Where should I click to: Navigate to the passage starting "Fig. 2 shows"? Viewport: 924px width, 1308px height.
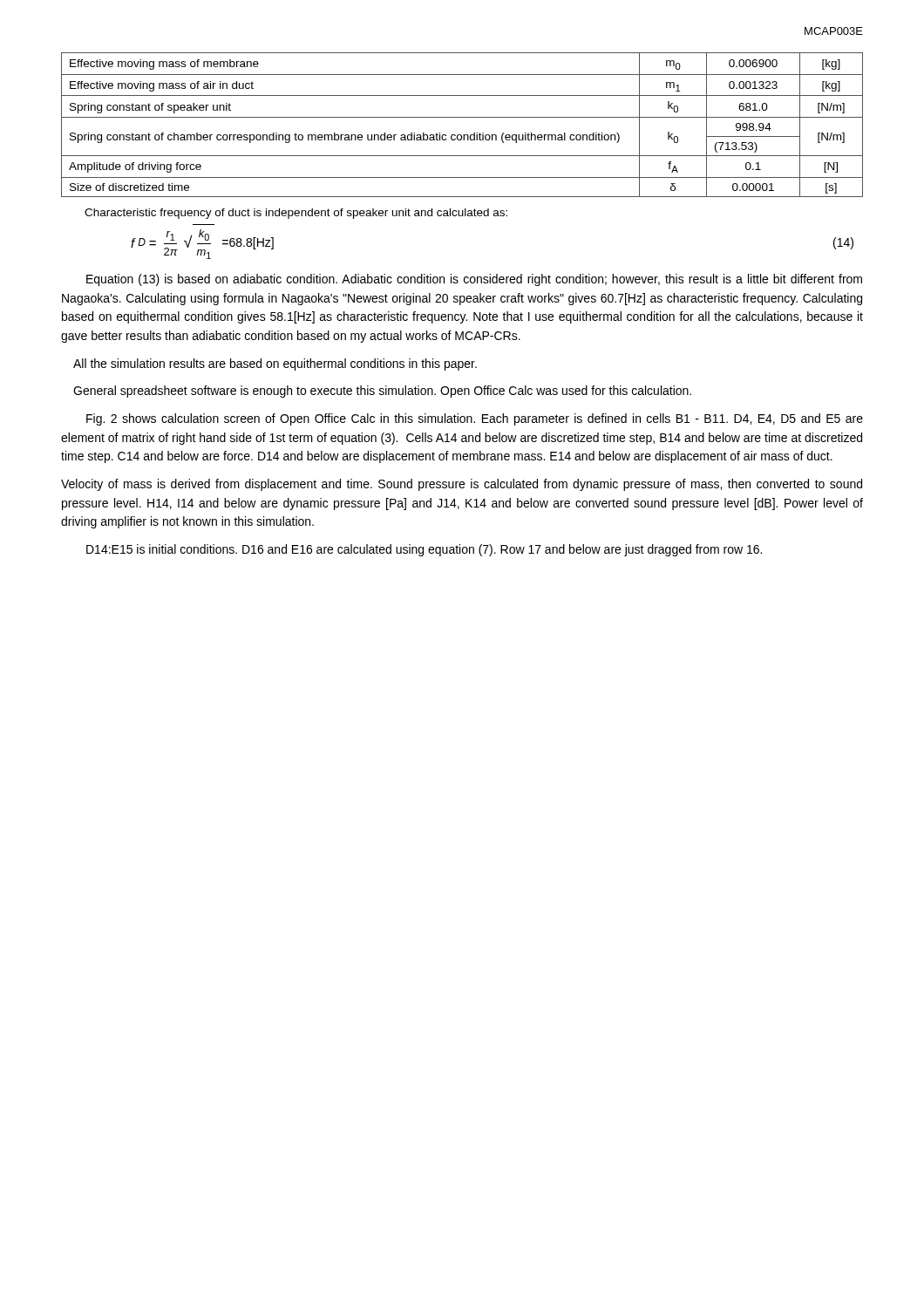tap(462, 438)
